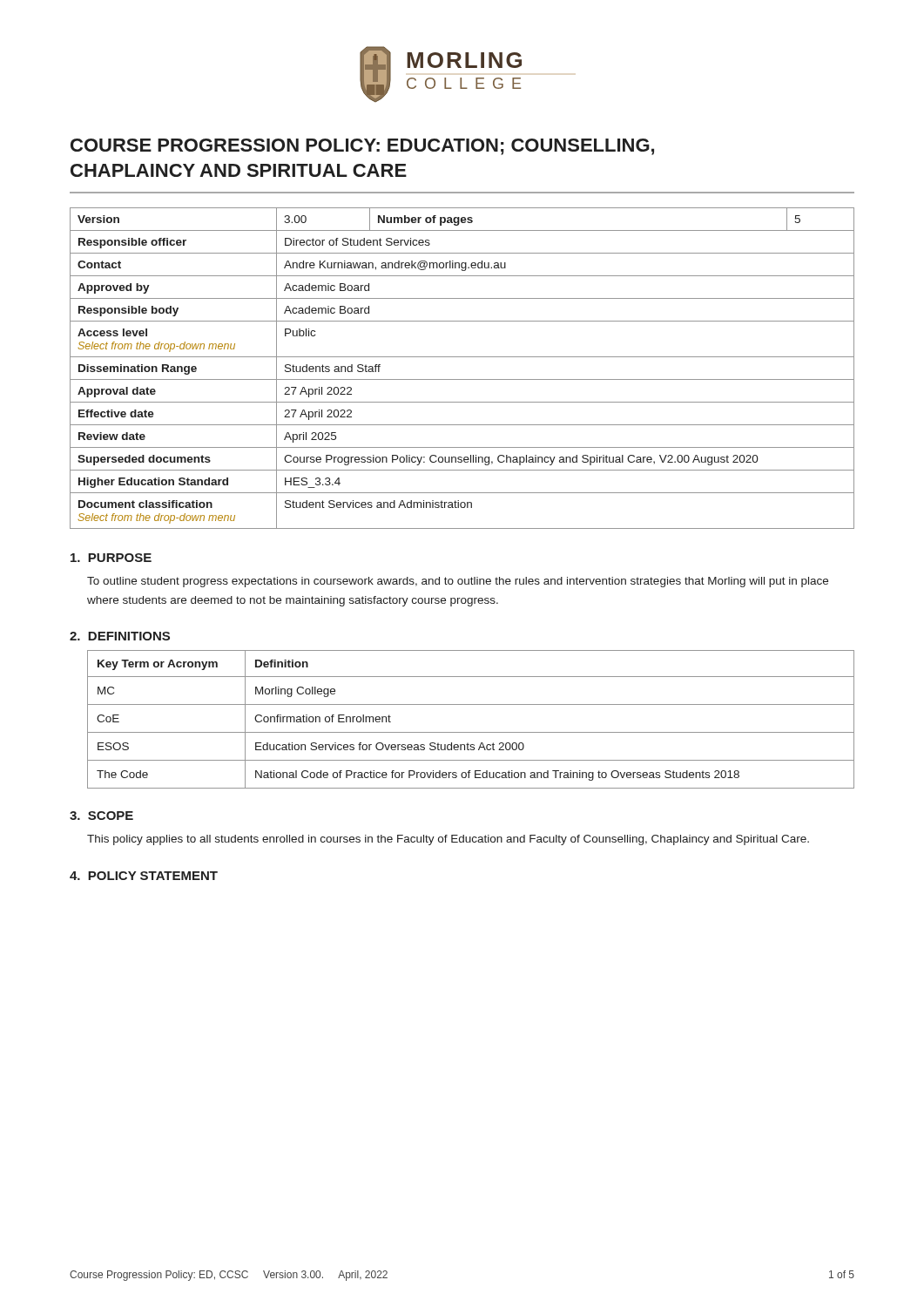Where does it say "COURSE PROGRESSION POLICY: EDUCATION; COUNSELLING,CHAPLAINCY AND SPIRITUAL CARE"?
This screenshot has width=924, height=1307.
click(x=363, y=158)
